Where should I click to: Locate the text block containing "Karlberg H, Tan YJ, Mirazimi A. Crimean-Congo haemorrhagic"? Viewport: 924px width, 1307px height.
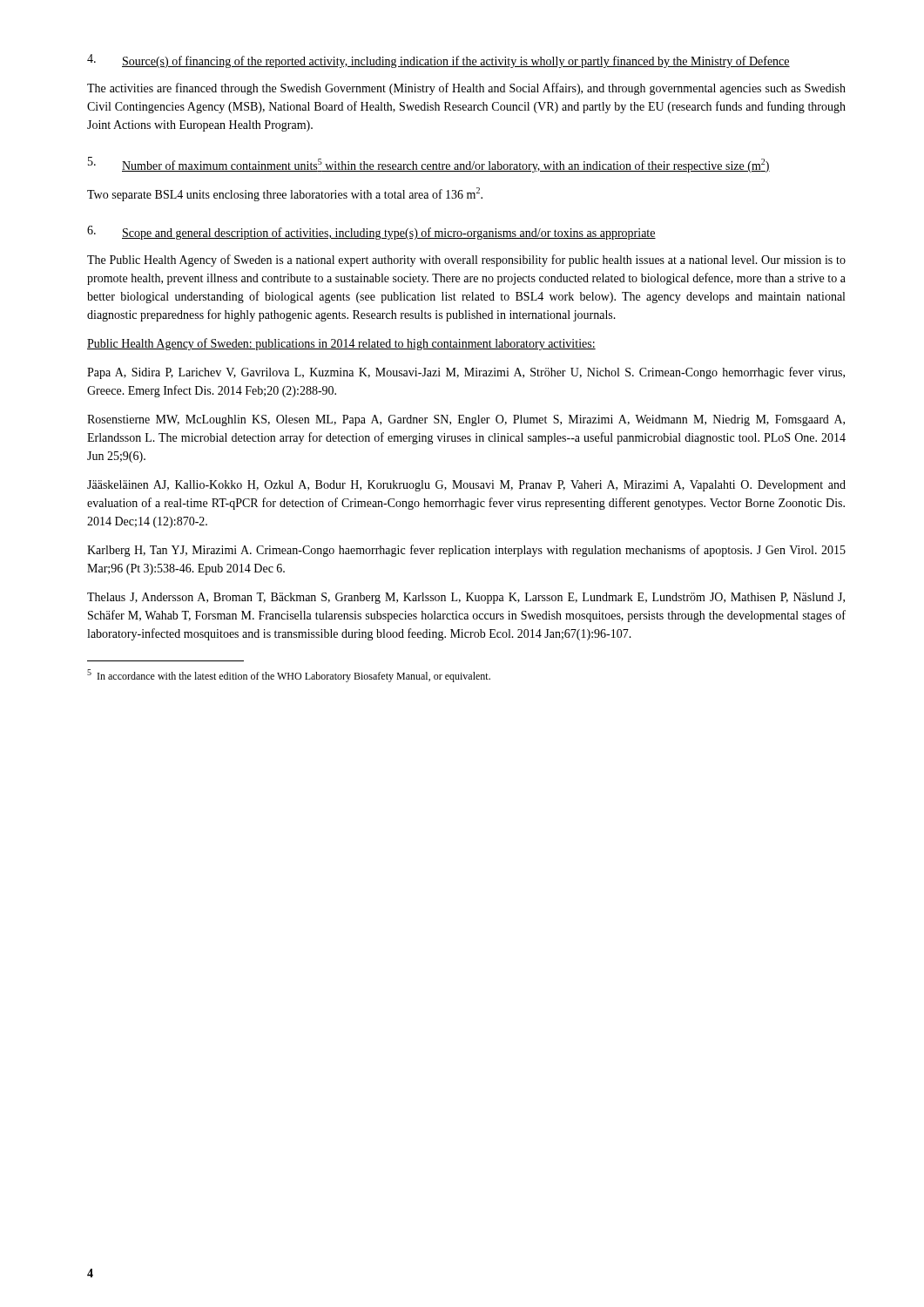(x=466, y=560)
